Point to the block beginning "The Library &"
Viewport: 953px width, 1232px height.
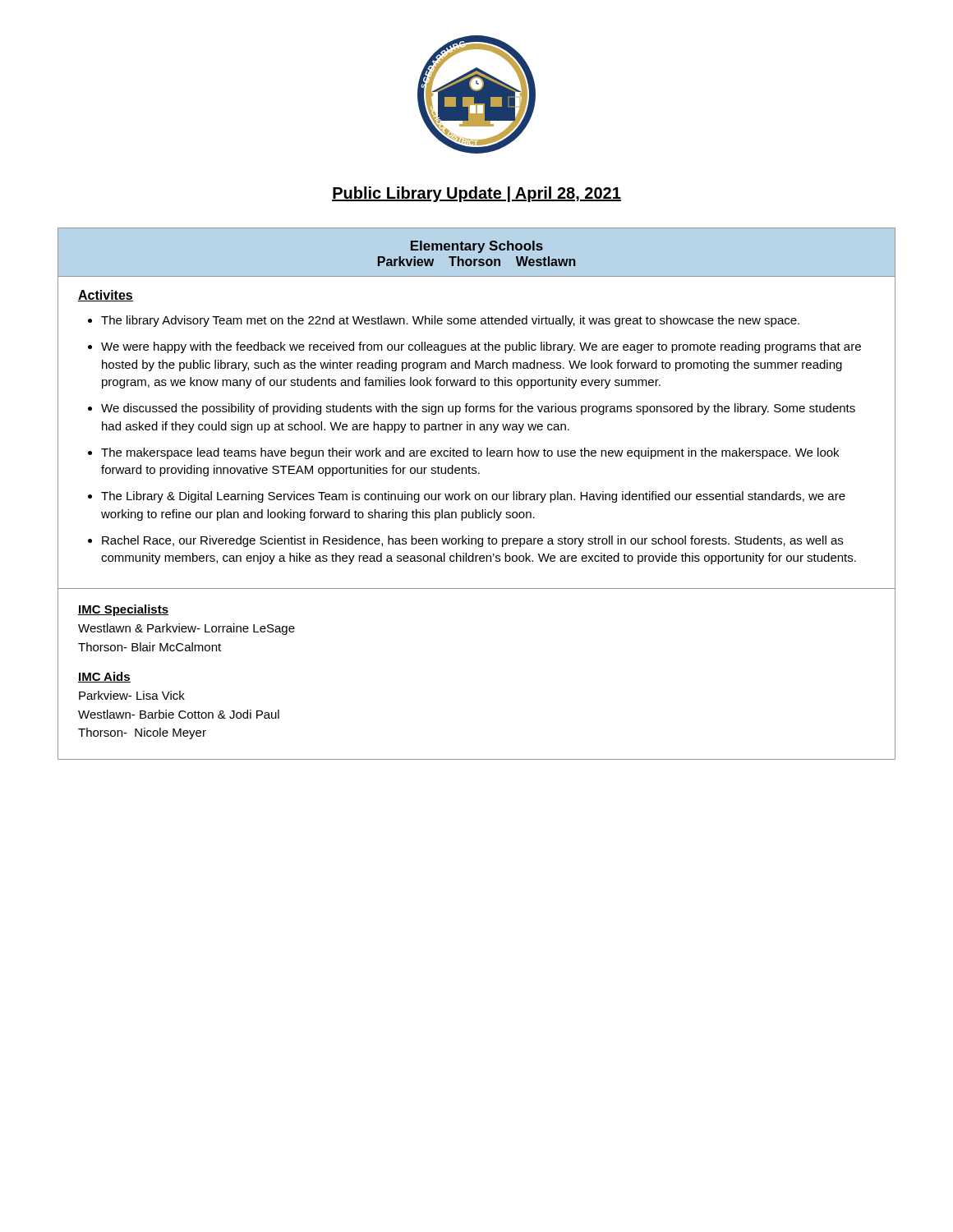pos(473,505)
